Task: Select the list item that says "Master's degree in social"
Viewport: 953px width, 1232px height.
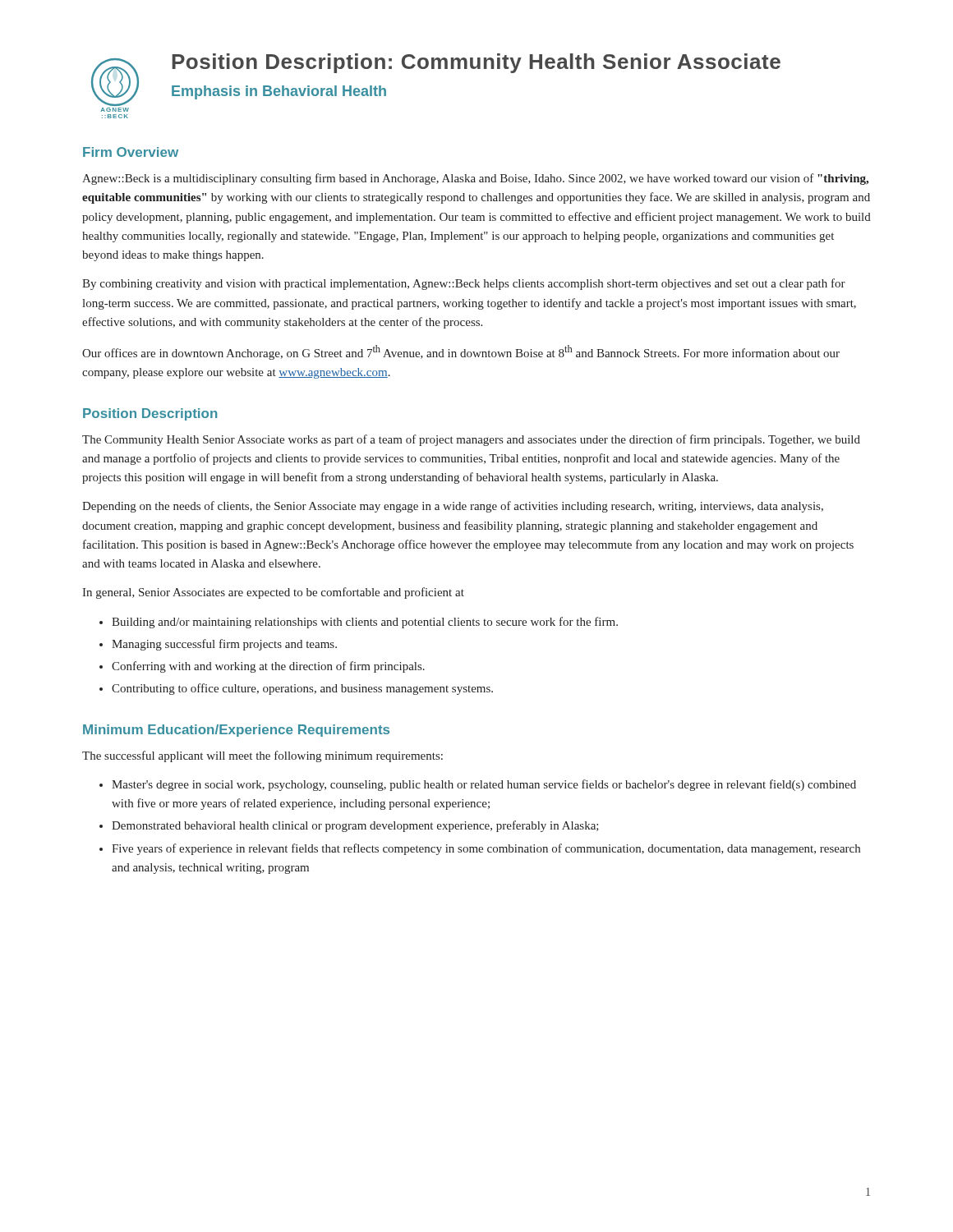Action: pyautogui.click(x=484, y=794)
